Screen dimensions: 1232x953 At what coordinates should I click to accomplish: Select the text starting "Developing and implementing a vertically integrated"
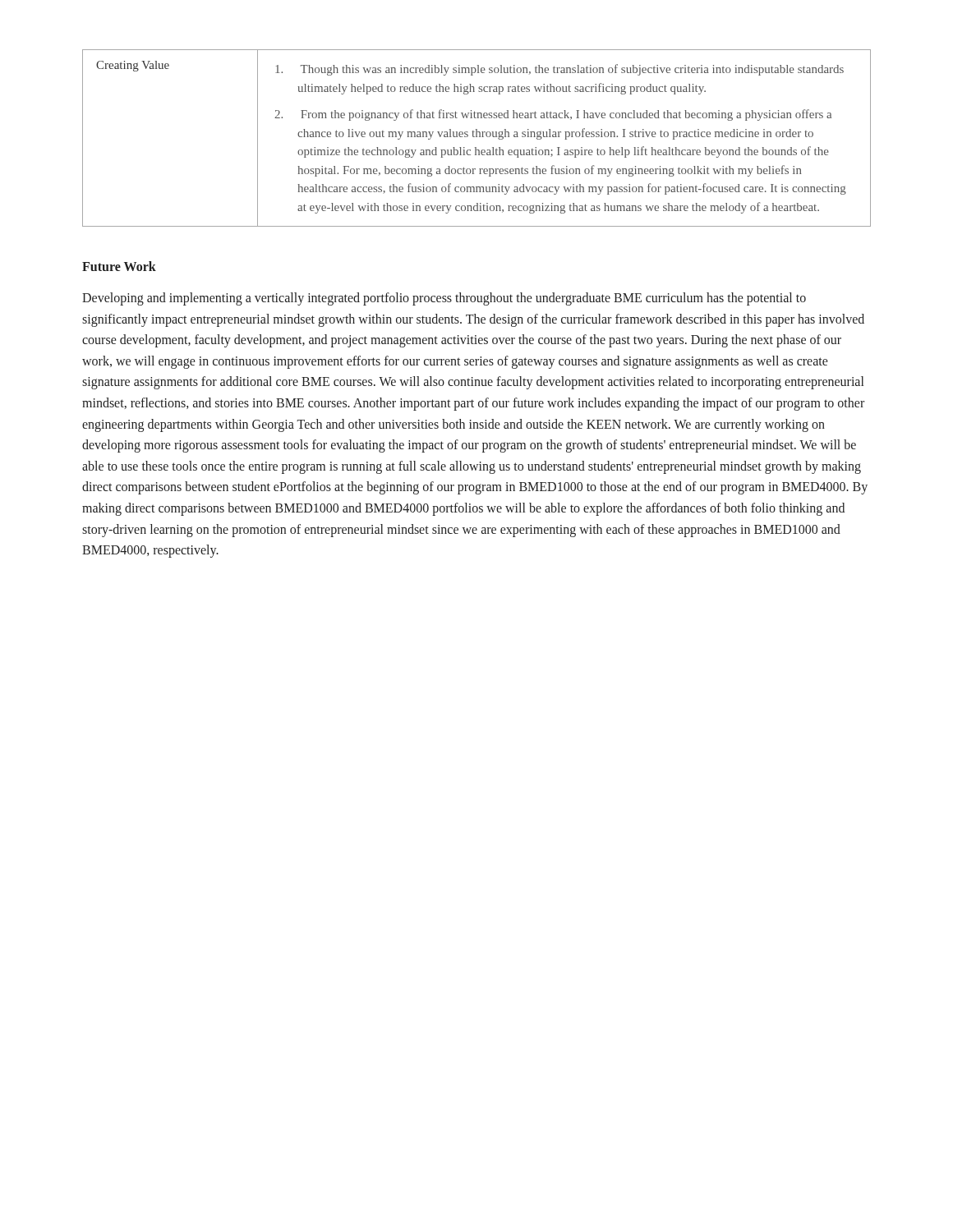click(475, 424)
